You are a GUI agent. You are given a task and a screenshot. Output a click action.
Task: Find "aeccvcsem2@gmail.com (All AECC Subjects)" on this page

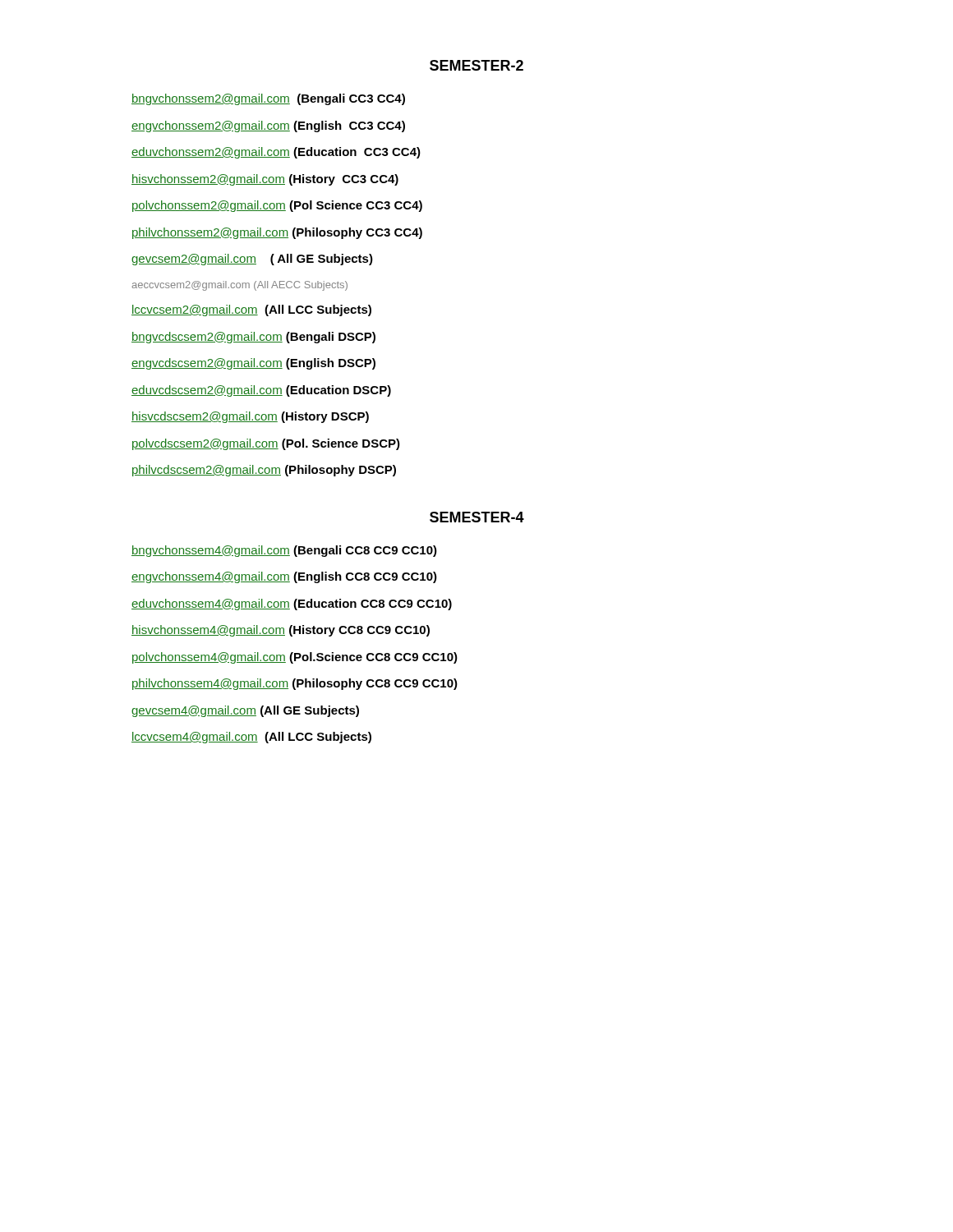[240, 284]
